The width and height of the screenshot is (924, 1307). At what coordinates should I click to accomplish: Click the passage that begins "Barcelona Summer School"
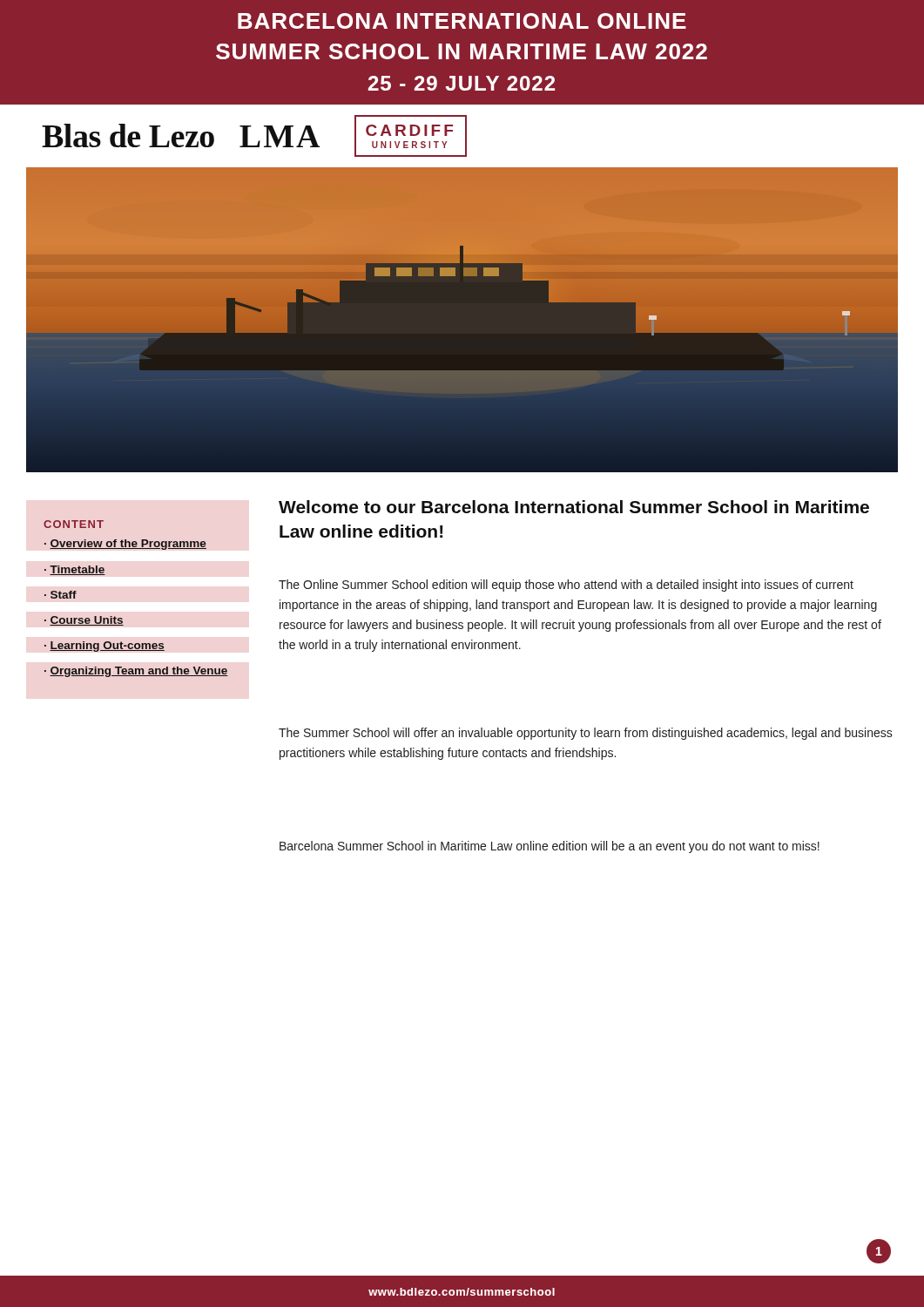coord(588,847)
